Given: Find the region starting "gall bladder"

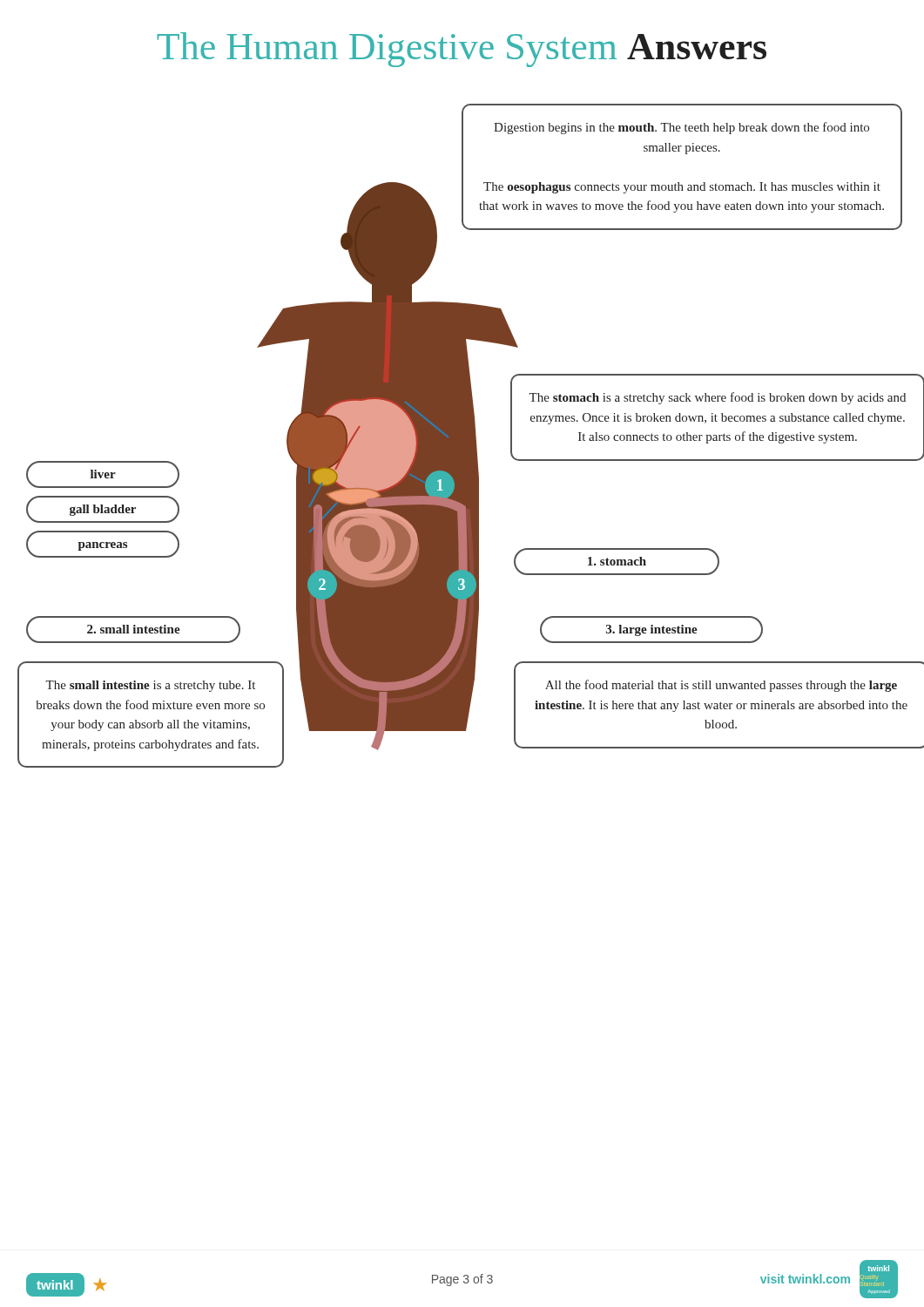Looking at the screenshot, I should [x=103, y=509].
